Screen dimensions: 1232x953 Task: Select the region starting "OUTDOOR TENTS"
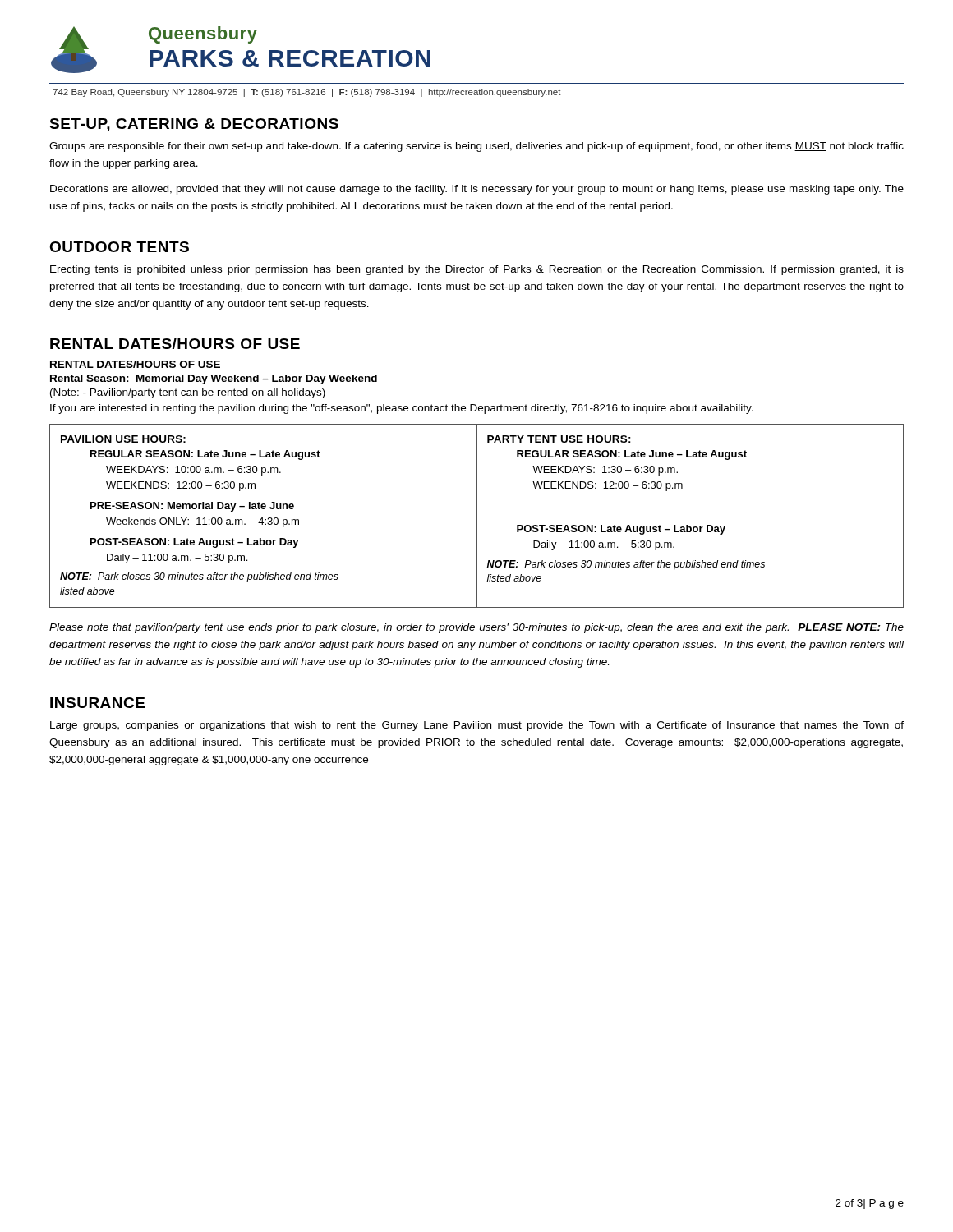point(120,247)
